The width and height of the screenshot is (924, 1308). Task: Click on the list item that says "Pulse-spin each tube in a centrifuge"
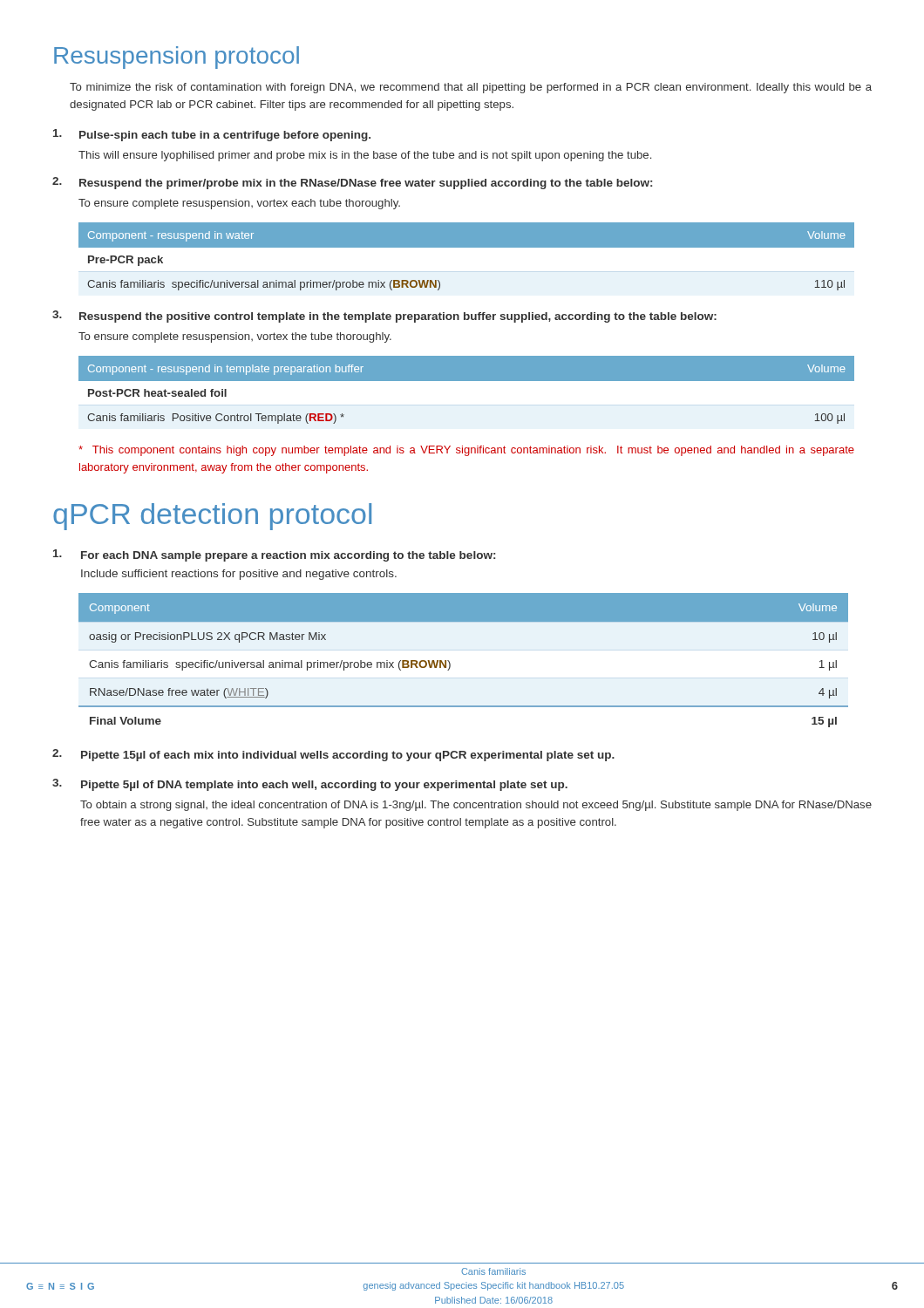pyautogui.click(x=462, y=145)
